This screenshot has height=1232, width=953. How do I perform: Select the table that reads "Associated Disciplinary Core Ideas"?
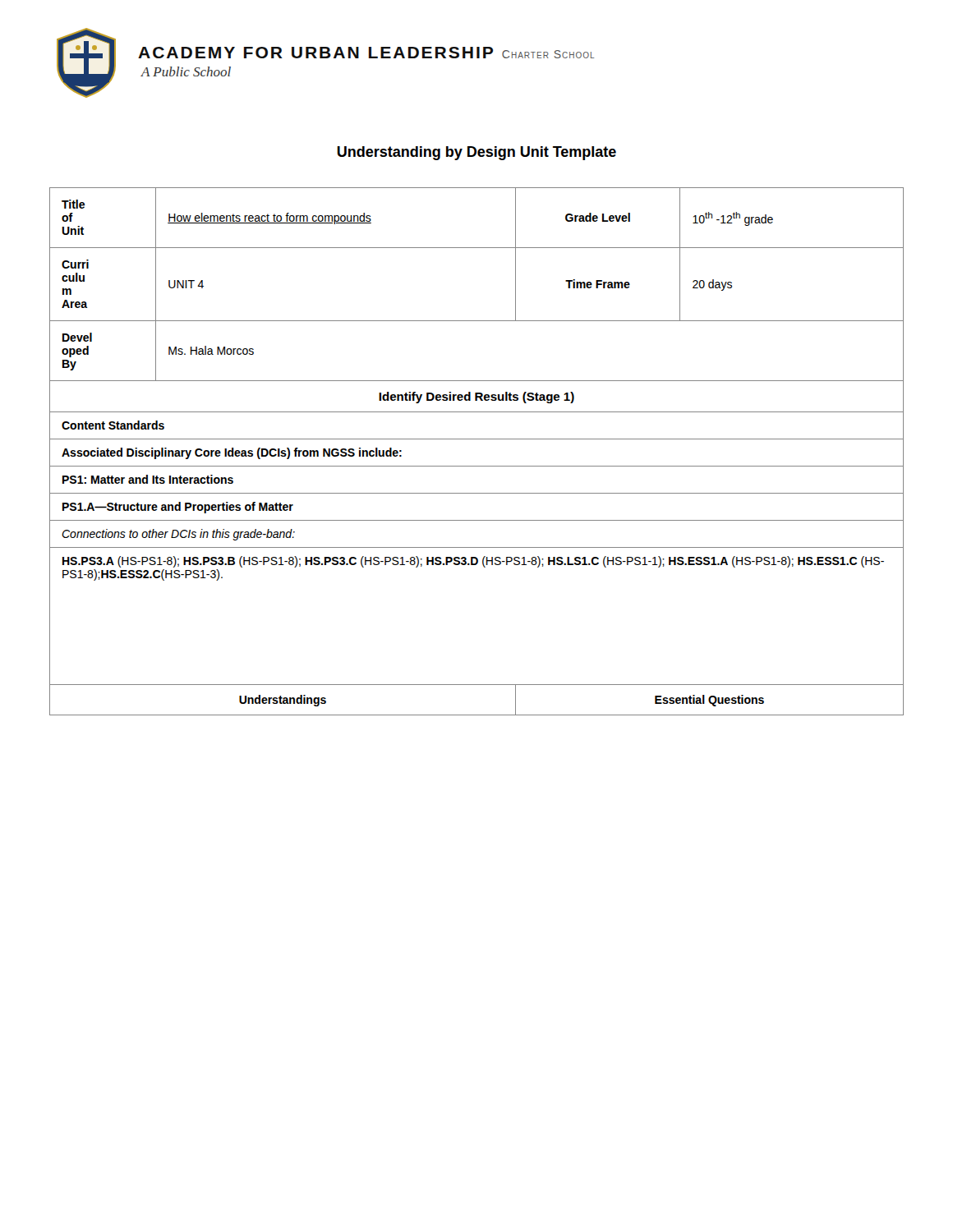[x=476, y=451]
